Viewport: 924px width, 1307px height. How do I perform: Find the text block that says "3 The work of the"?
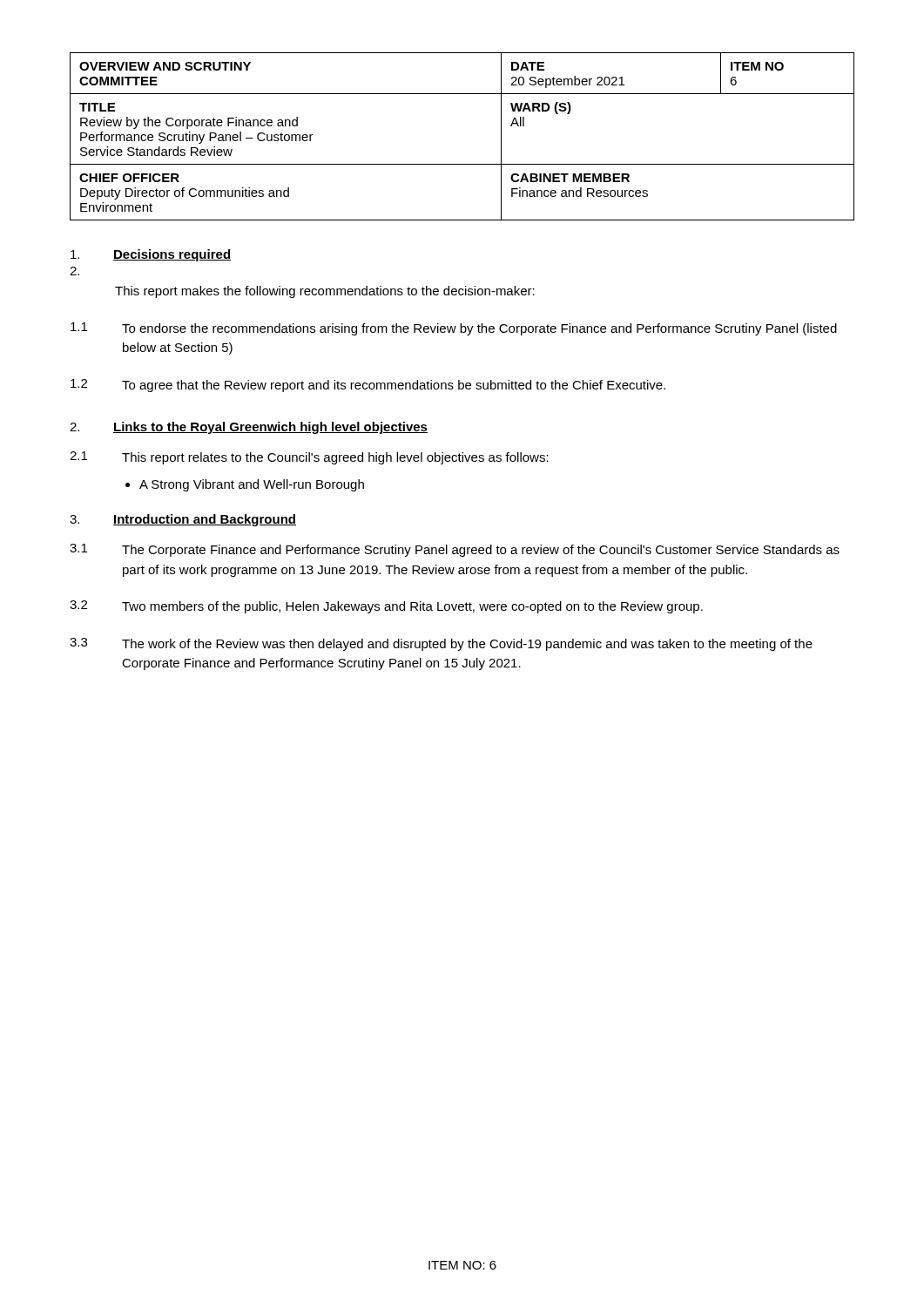(462, 654)
